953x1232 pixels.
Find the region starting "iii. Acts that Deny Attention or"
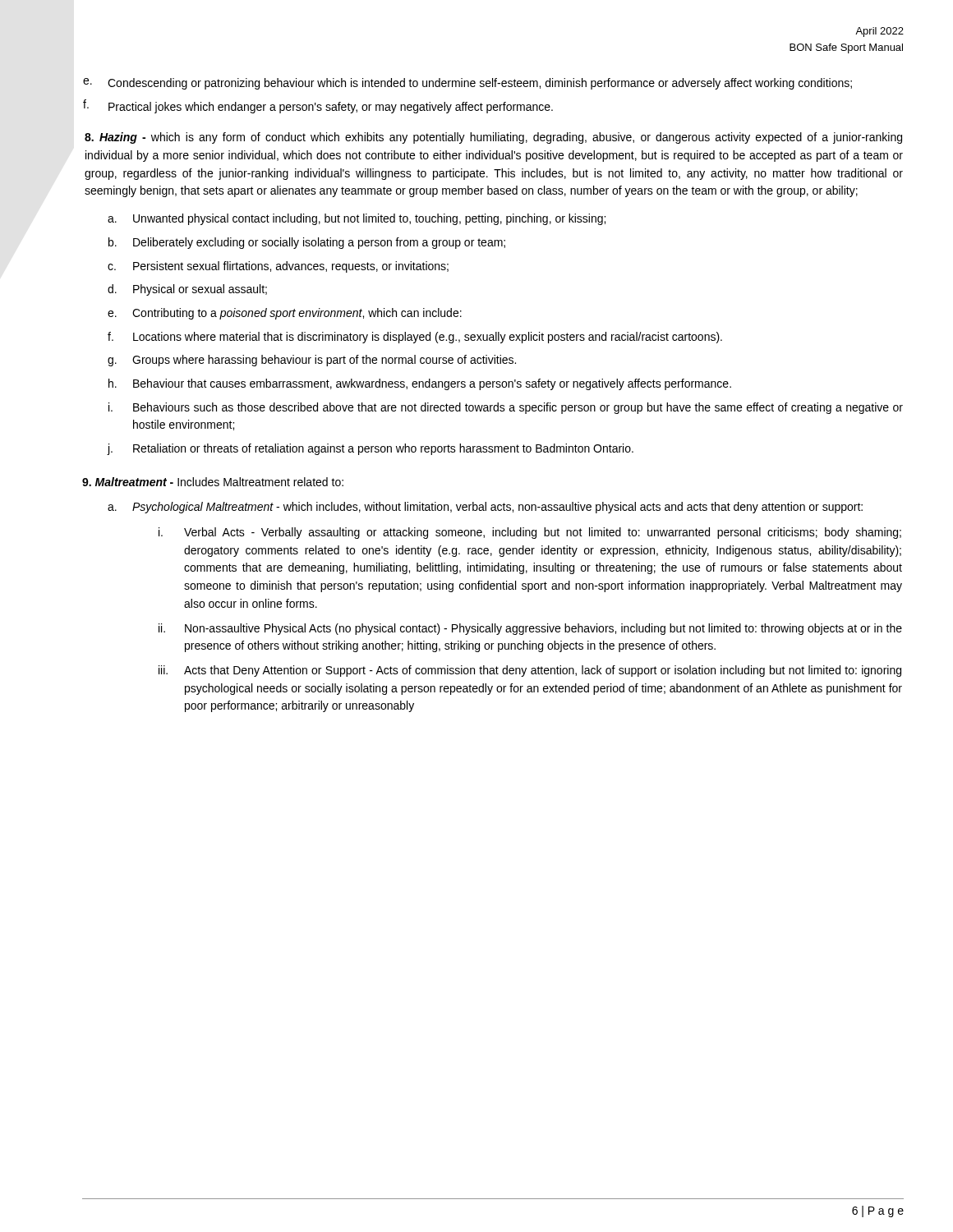pyautogui.click(x=530, y=689)
